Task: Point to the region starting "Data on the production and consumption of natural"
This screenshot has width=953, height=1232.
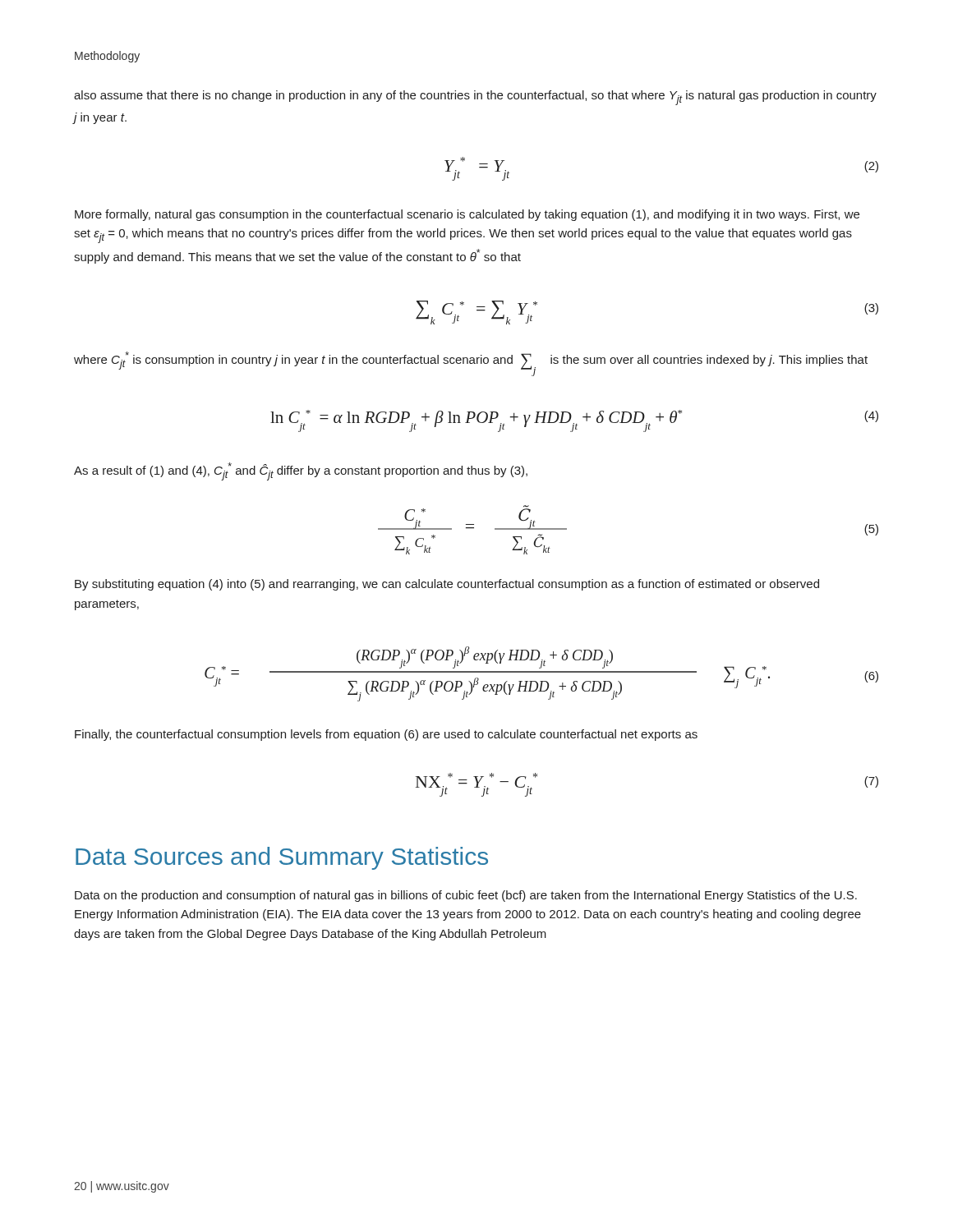Action: [x=468, y=914]
